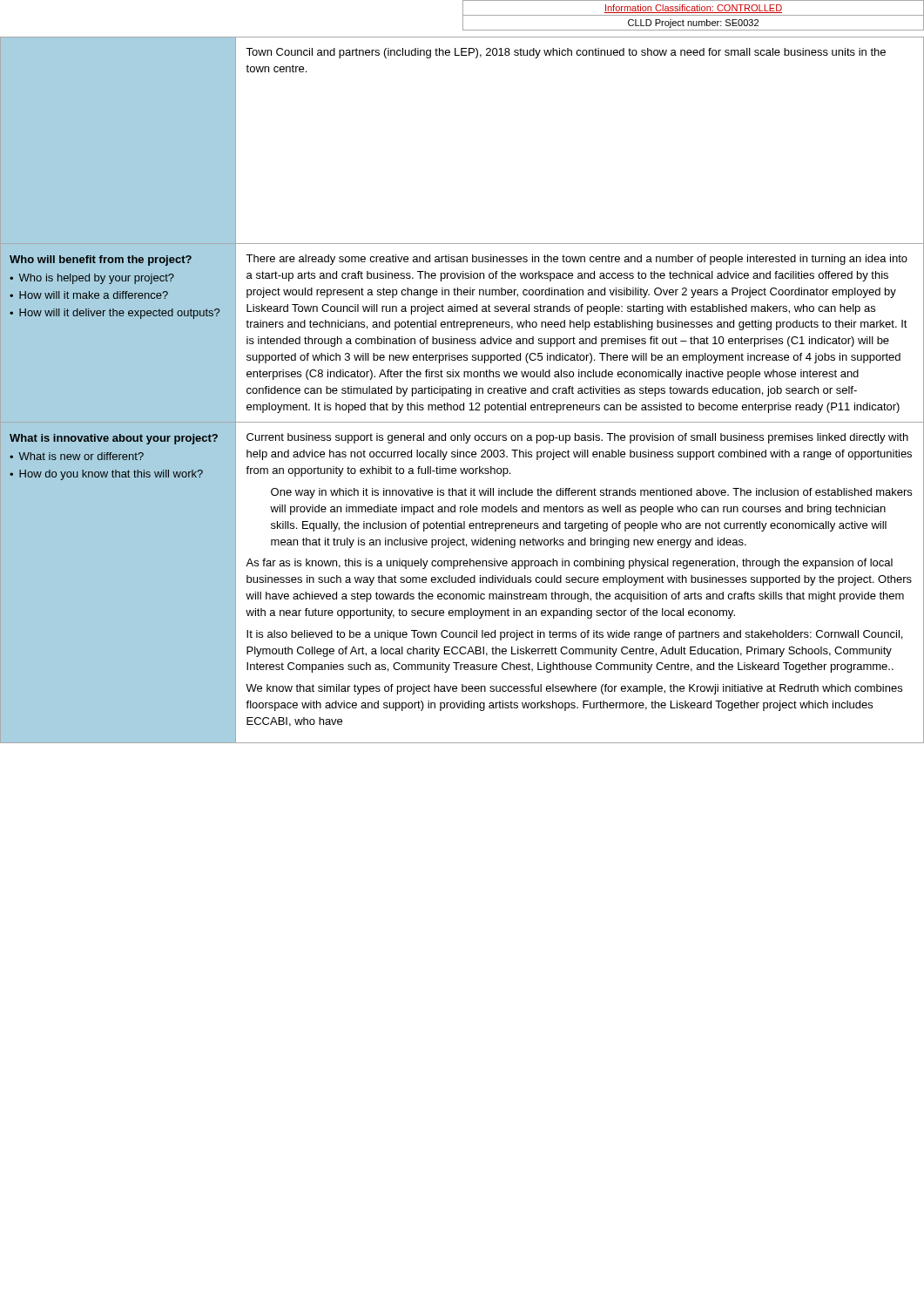Find a table
This screenshot has width=924, height=1307.
point(462,390)
